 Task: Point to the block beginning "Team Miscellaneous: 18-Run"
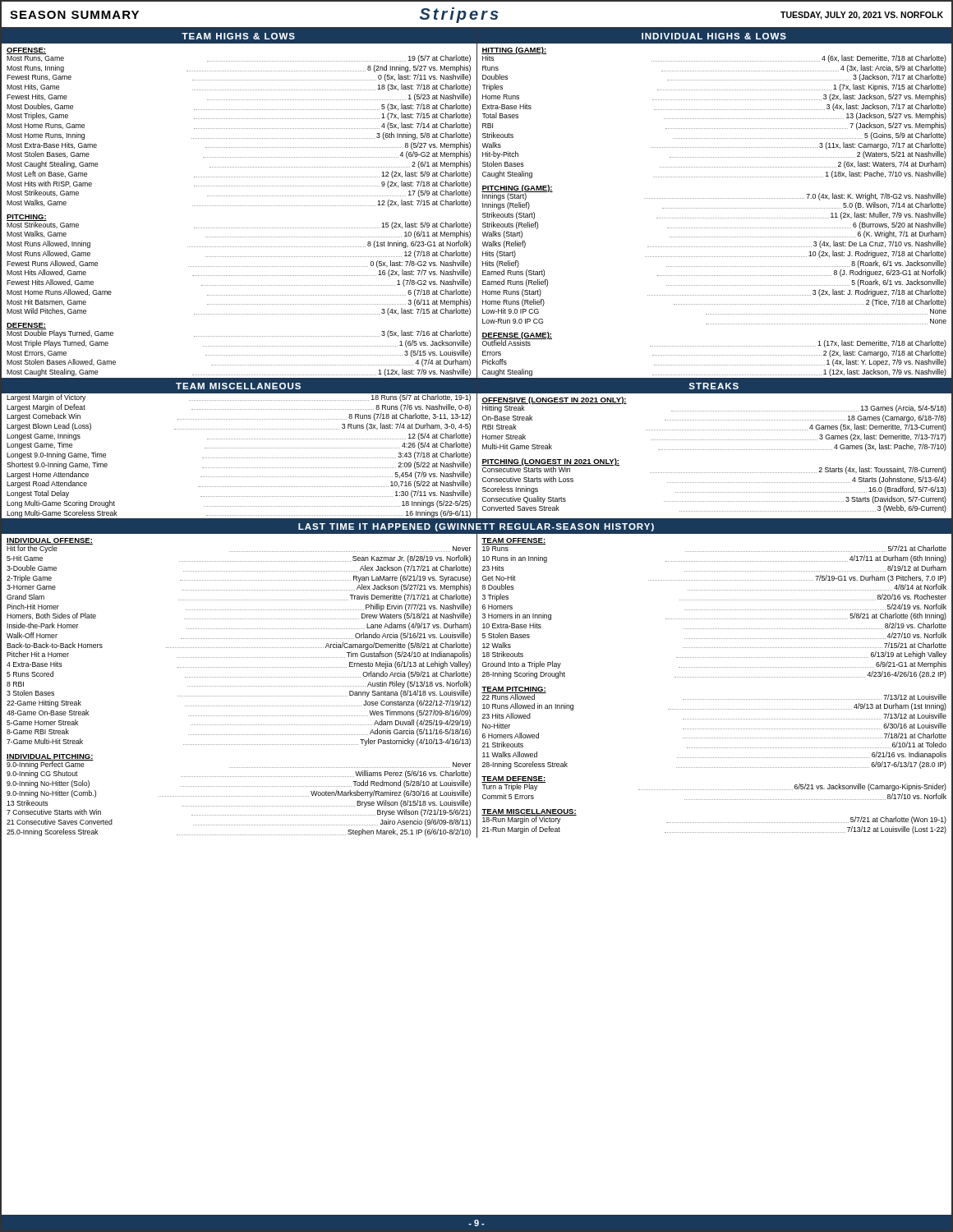click(x=714, y=820)
